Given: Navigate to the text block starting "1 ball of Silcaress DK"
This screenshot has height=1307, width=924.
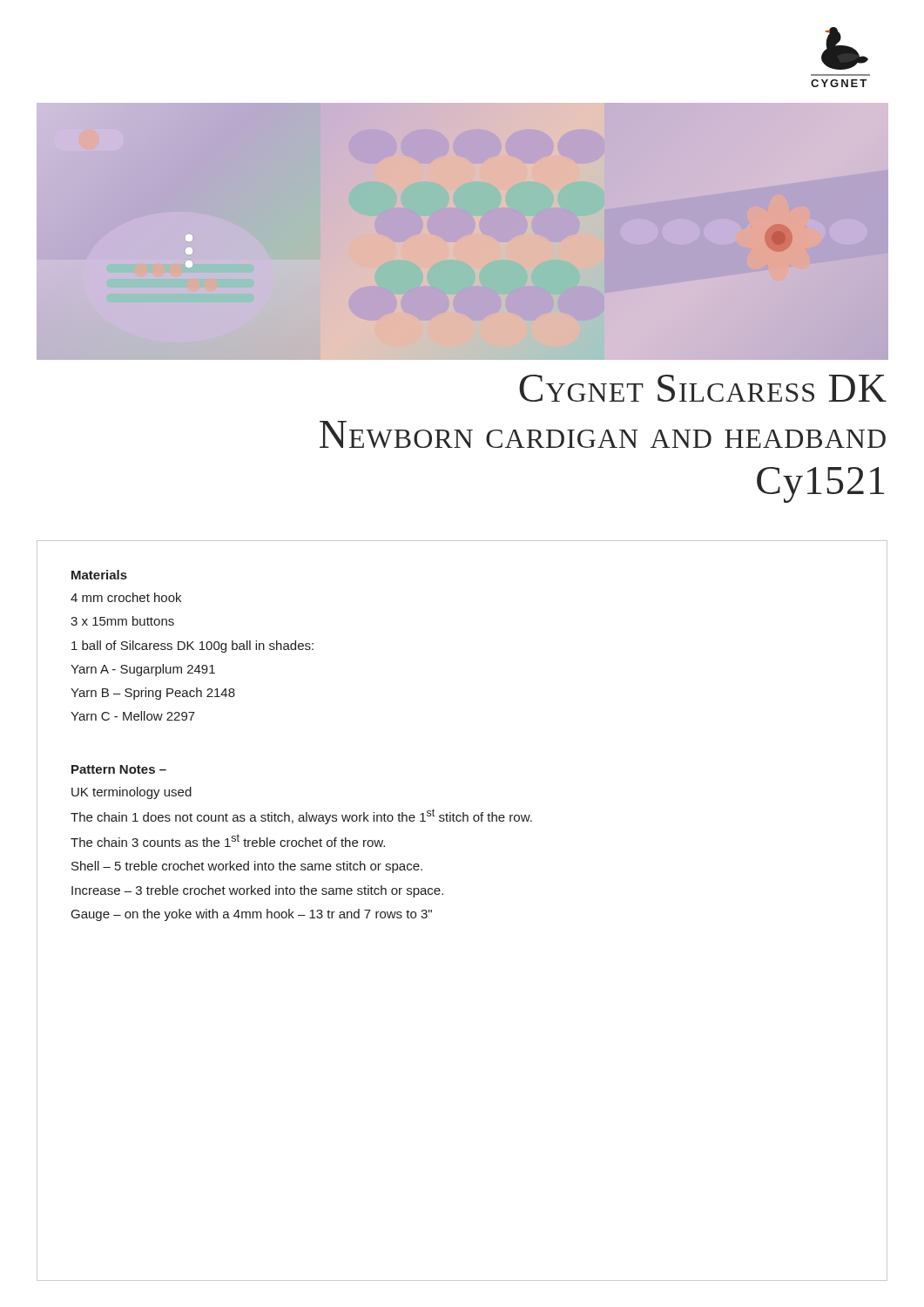Looking at the screenshot, I should click(x=193, y=645).
